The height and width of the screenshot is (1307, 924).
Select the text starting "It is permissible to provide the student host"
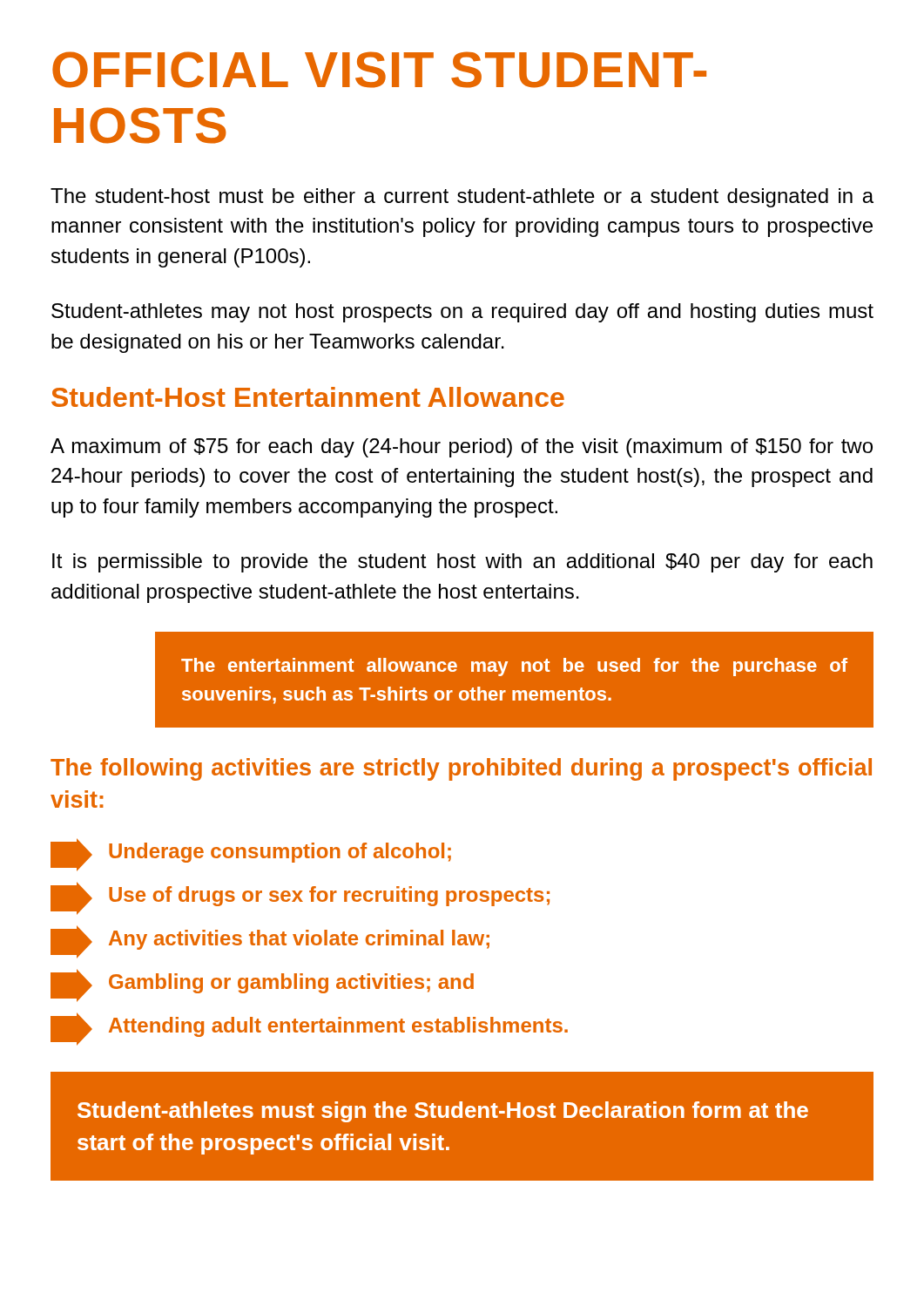click(462, 576)
